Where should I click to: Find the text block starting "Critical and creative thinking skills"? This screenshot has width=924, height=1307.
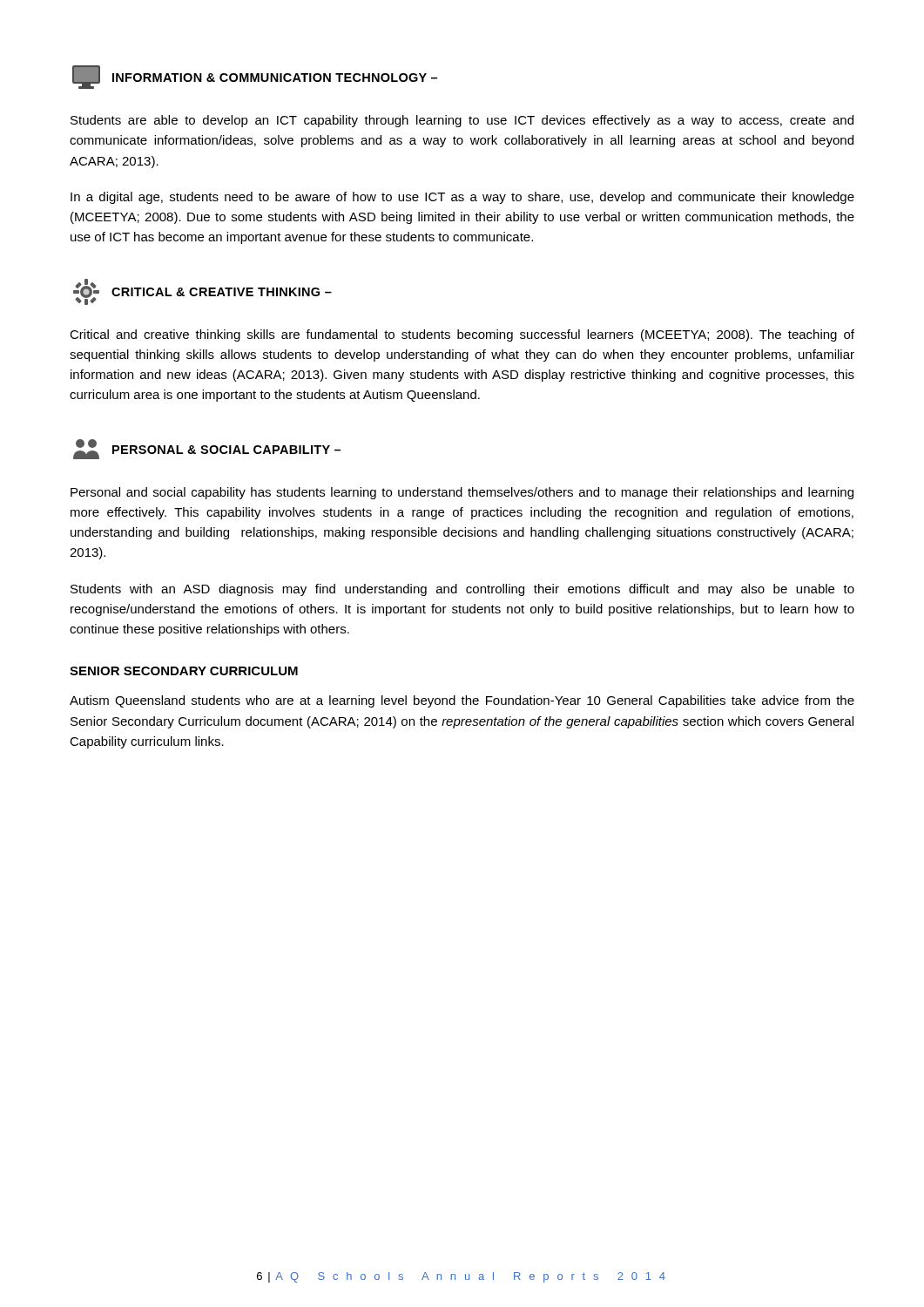point(462,364)
